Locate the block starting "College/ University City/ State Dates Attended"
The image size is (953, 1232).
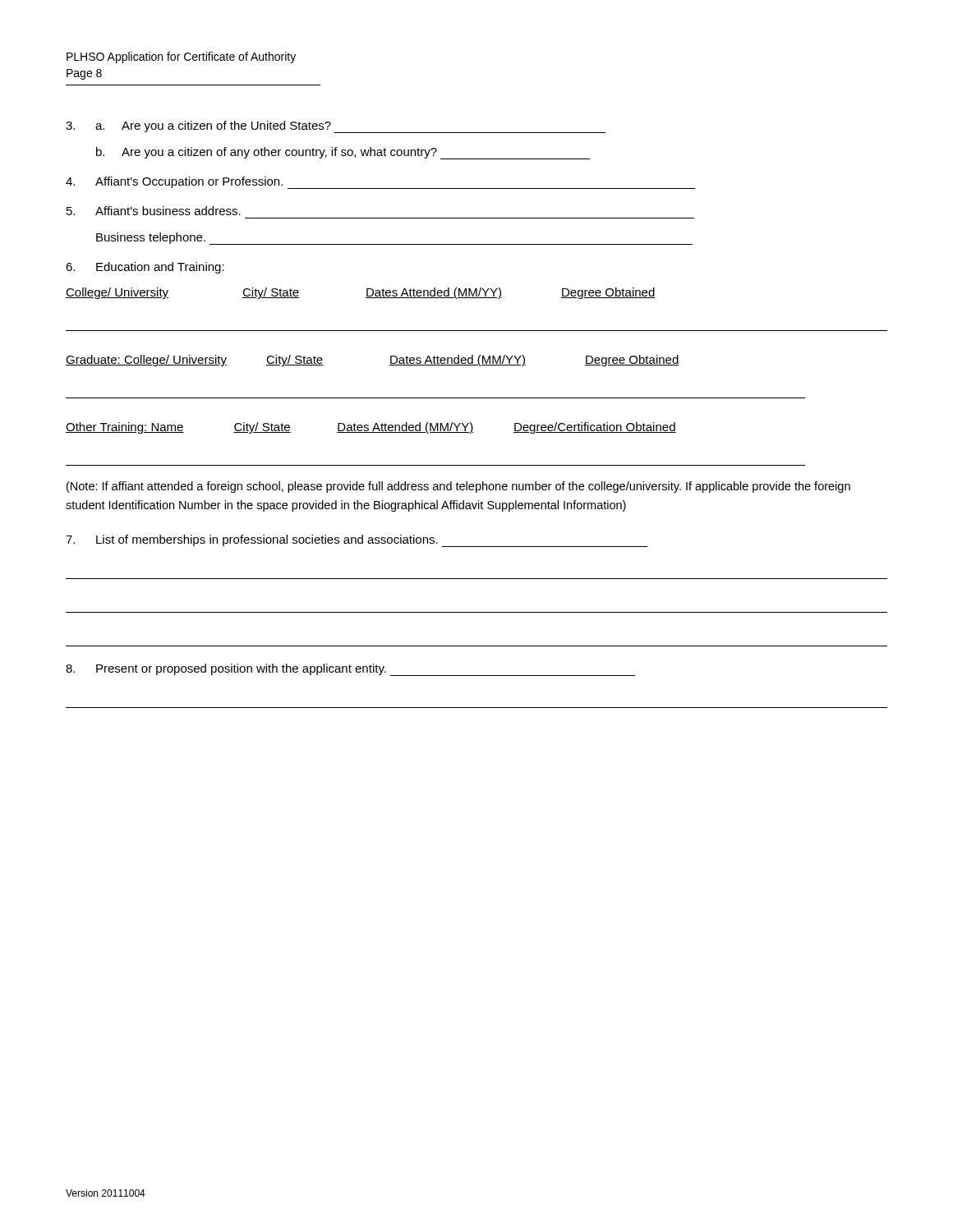134,293
